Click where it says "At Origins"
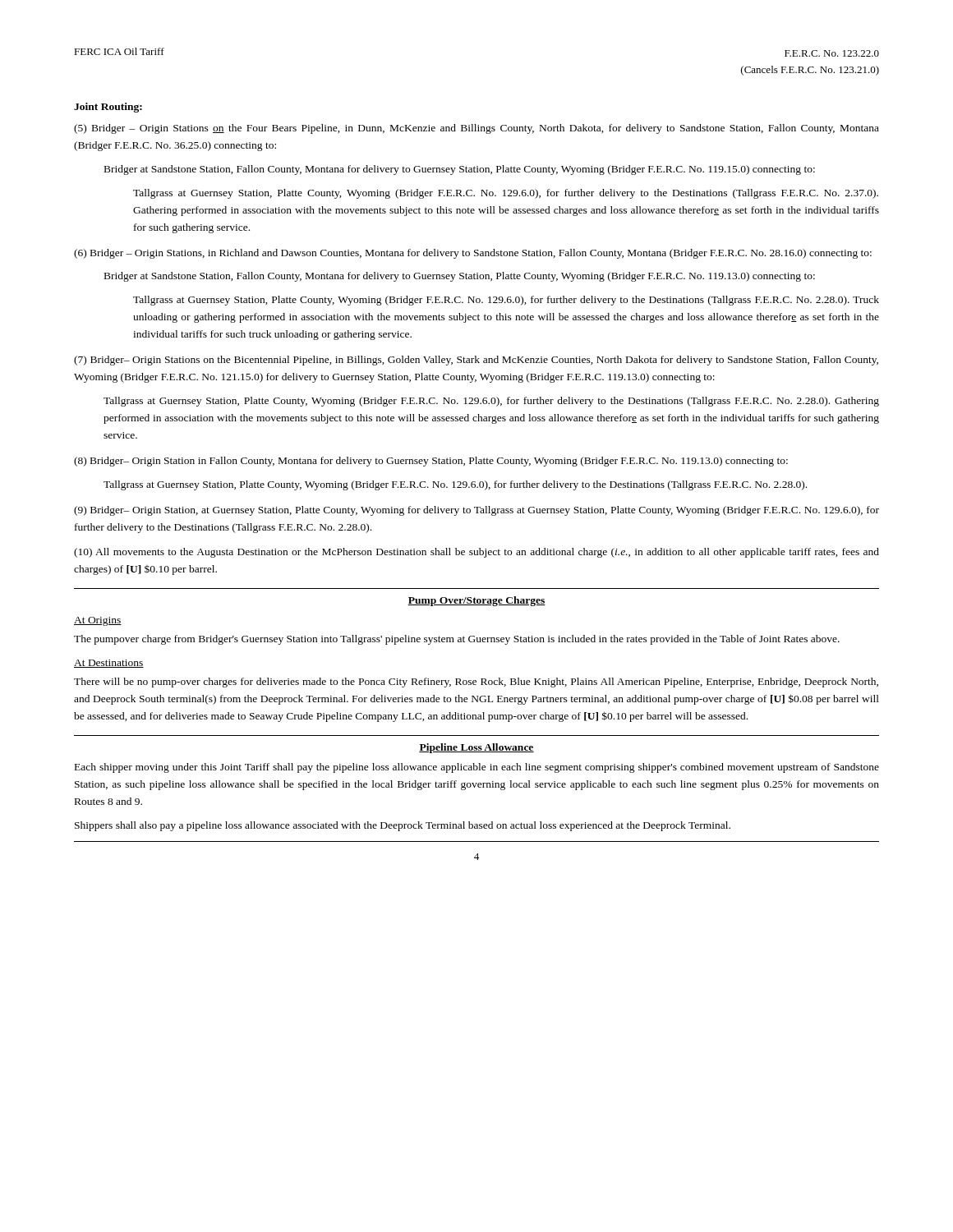Viewport: 953px width, 1232px height. 97,620
